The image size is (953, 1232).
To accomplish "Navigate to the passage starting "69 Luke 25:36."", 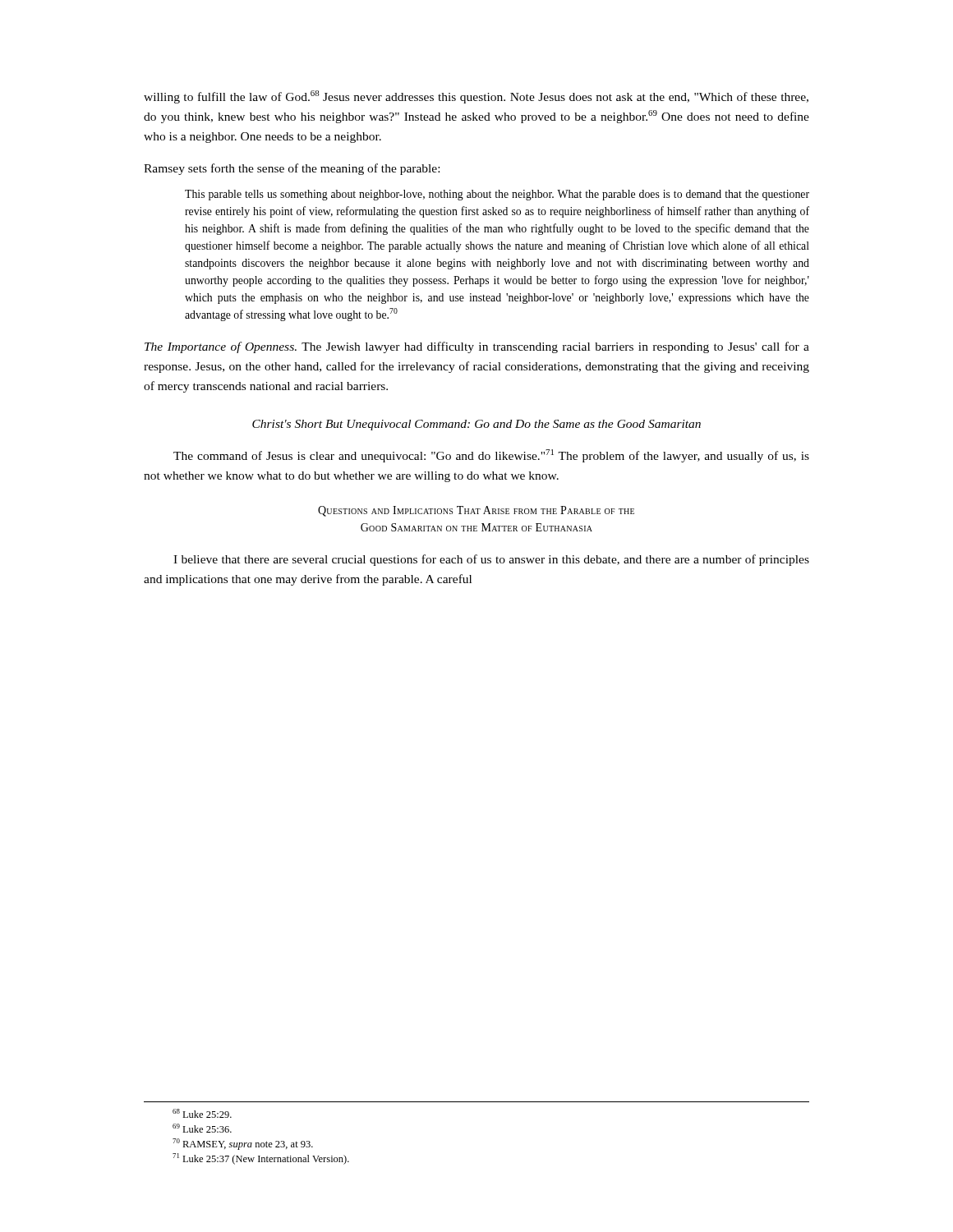I will coord(202,1128).
